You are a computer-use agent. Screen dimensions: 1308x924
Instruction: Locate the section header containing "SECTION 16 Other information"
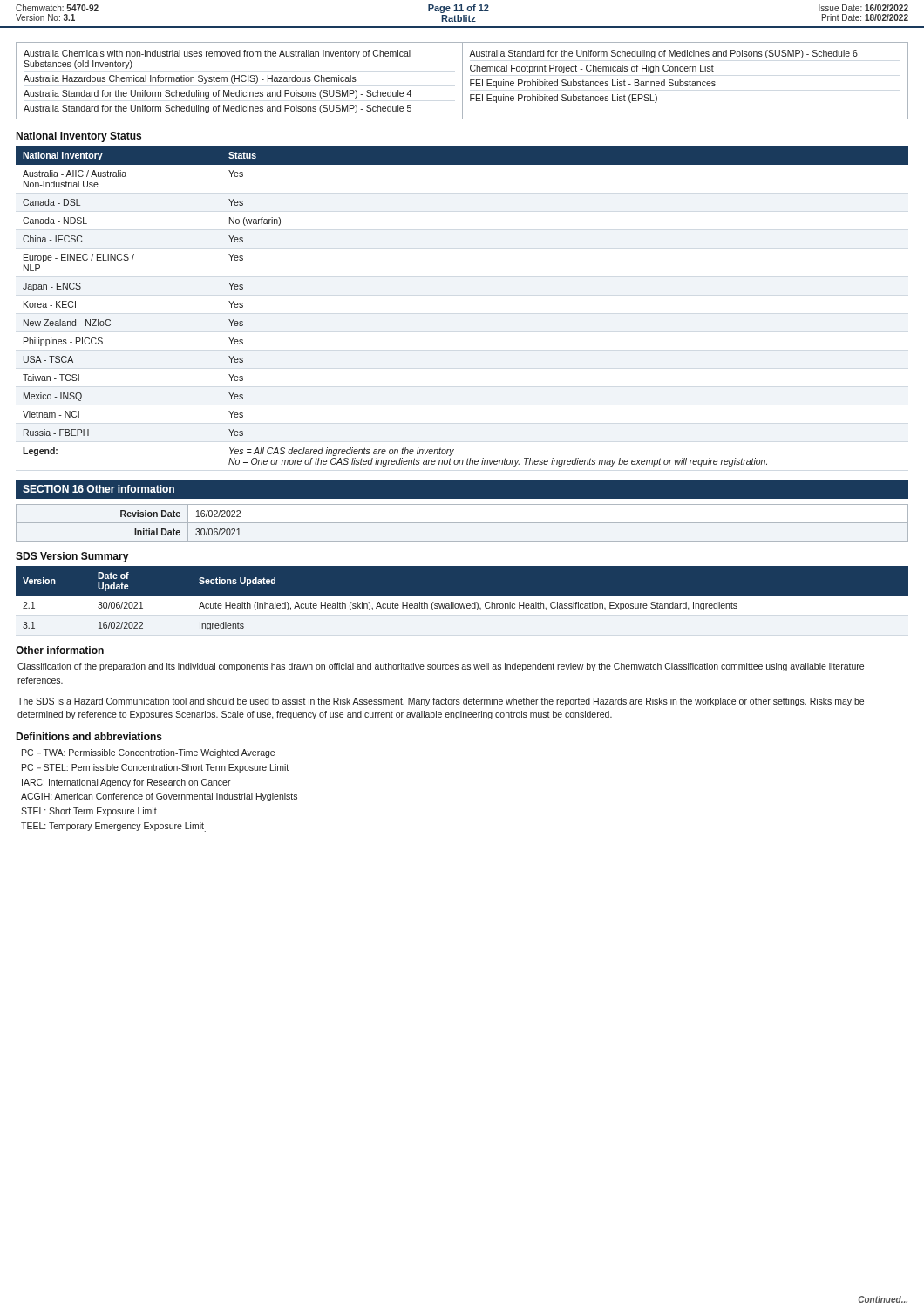tap(99, 489)
